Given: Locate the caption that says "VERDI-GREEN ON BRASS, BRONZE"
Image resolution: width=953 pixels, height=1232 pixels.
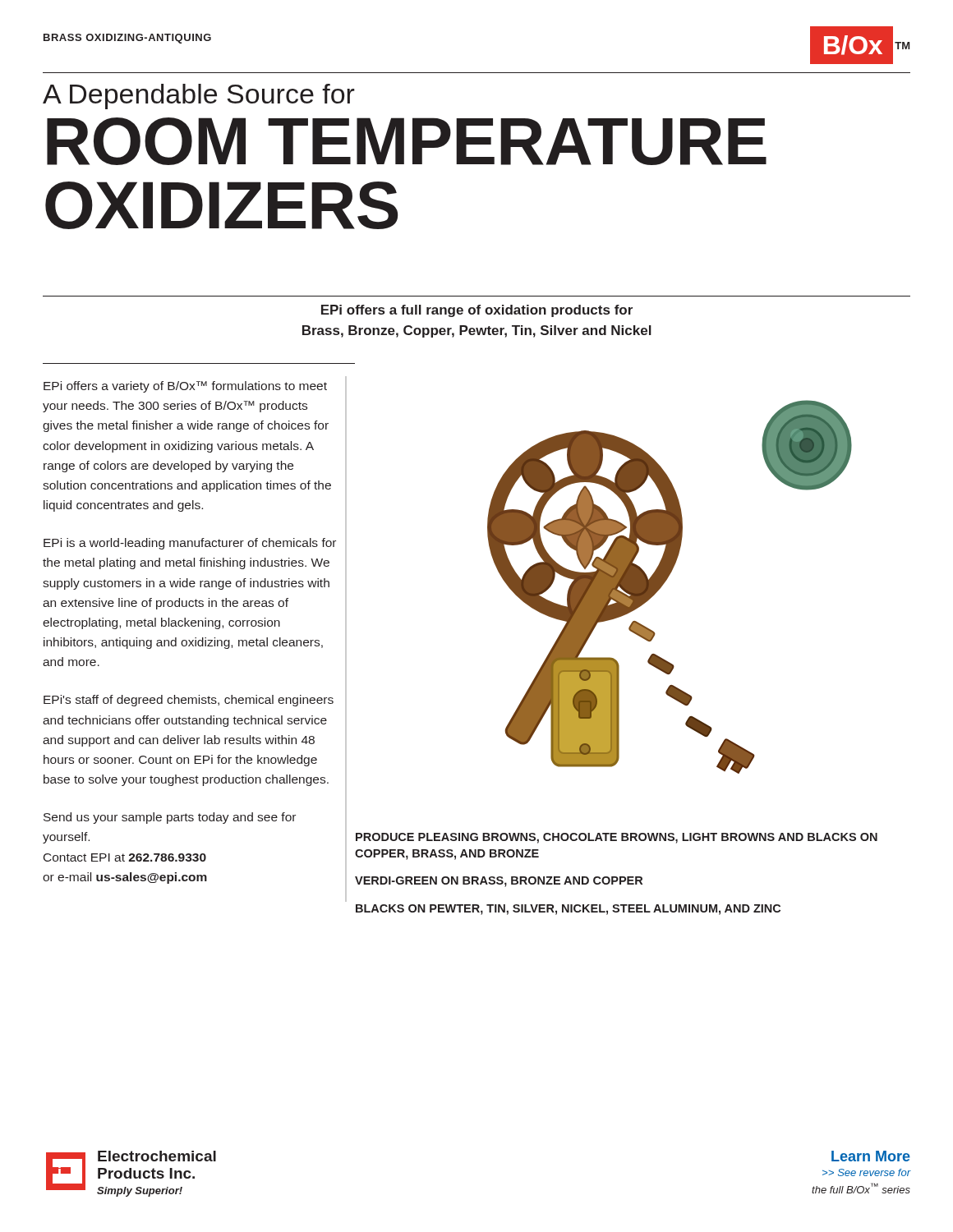Looking at the screenshot, I should point(633,881).
